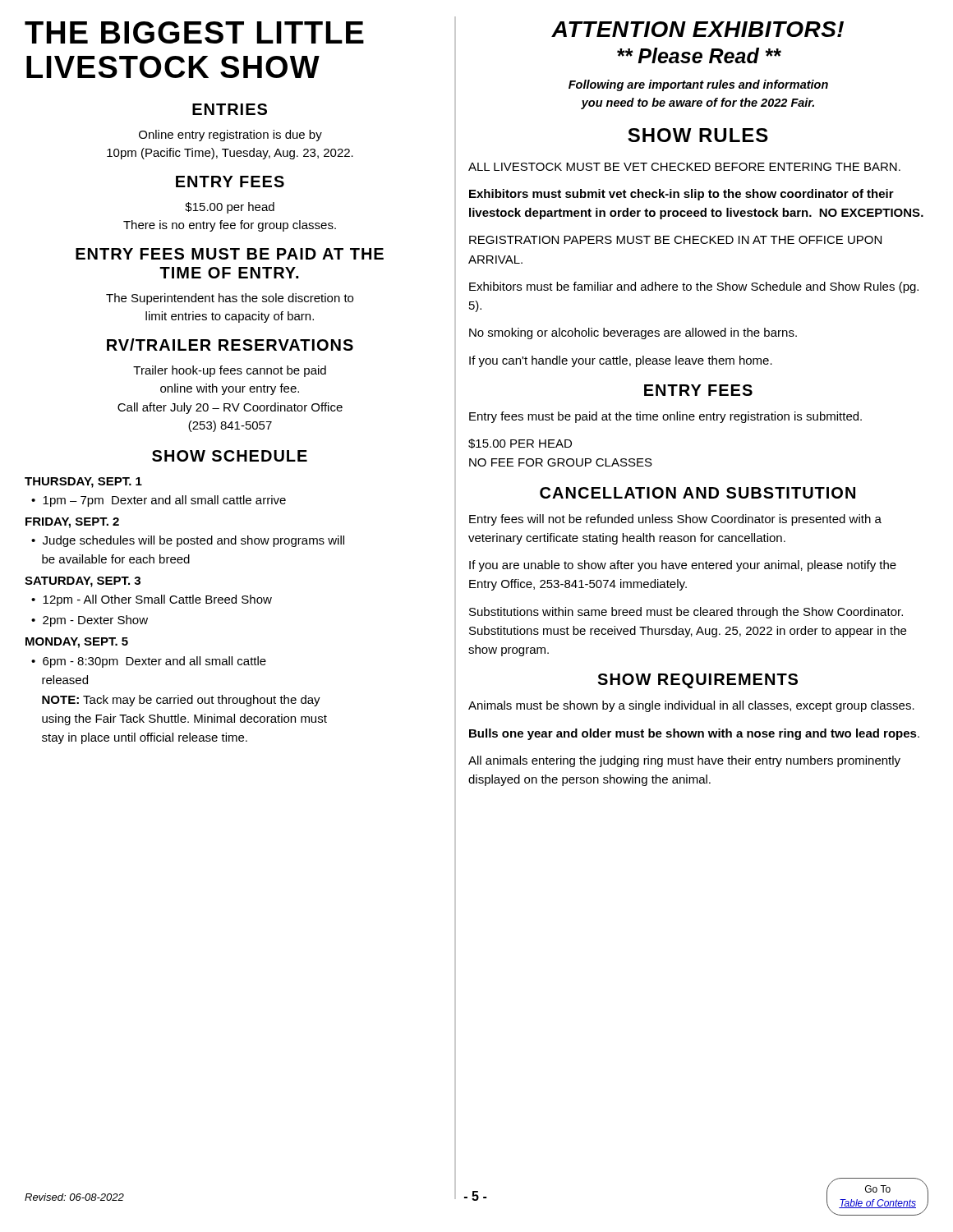The image size is (953, 1232).
Task: Locate the text starting "RV/TRAILER RESERVATIONS"
Action: pos(230,345)
